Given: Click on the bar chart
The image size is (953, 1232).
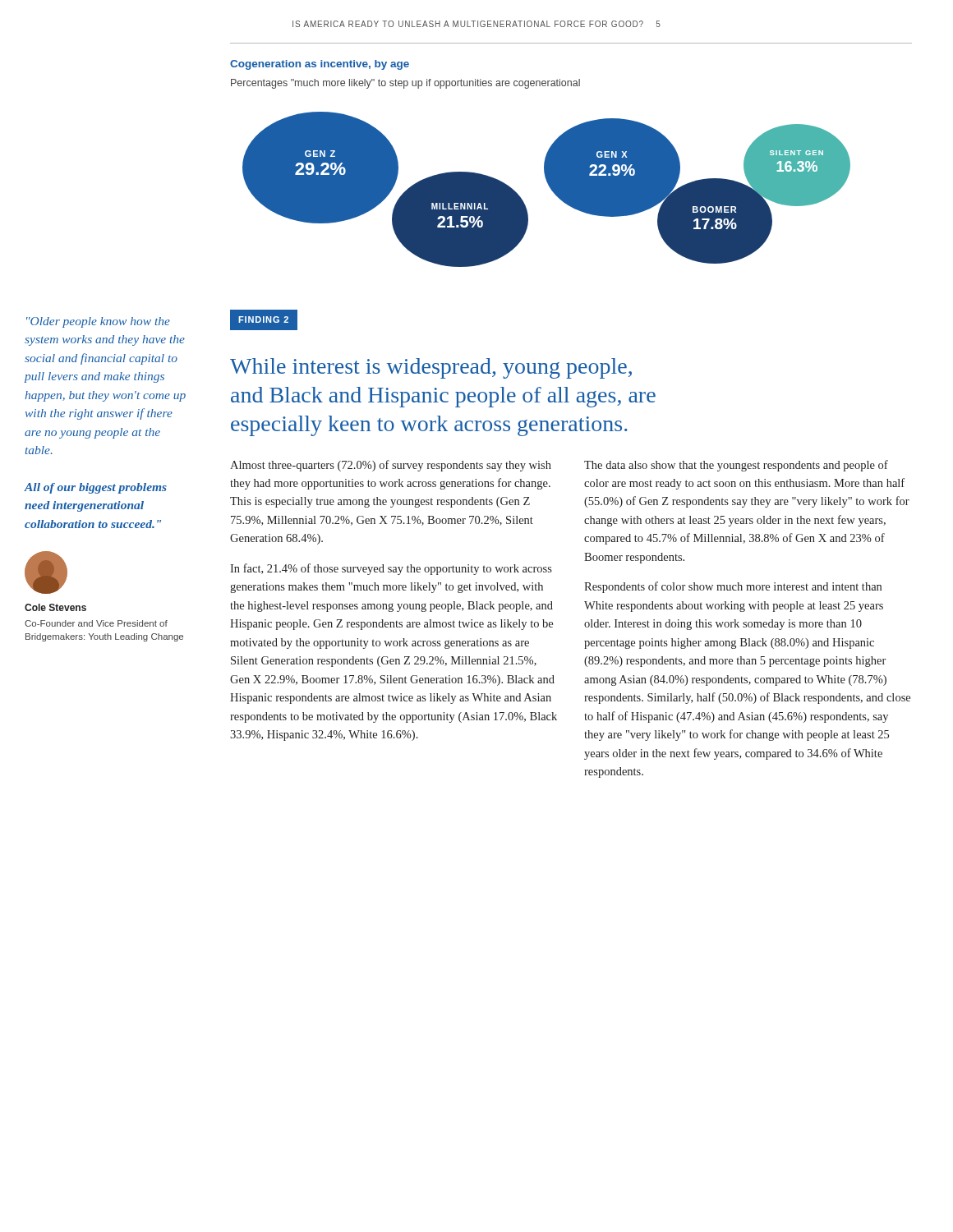Looking at the screenshot, I should [542, 192].
